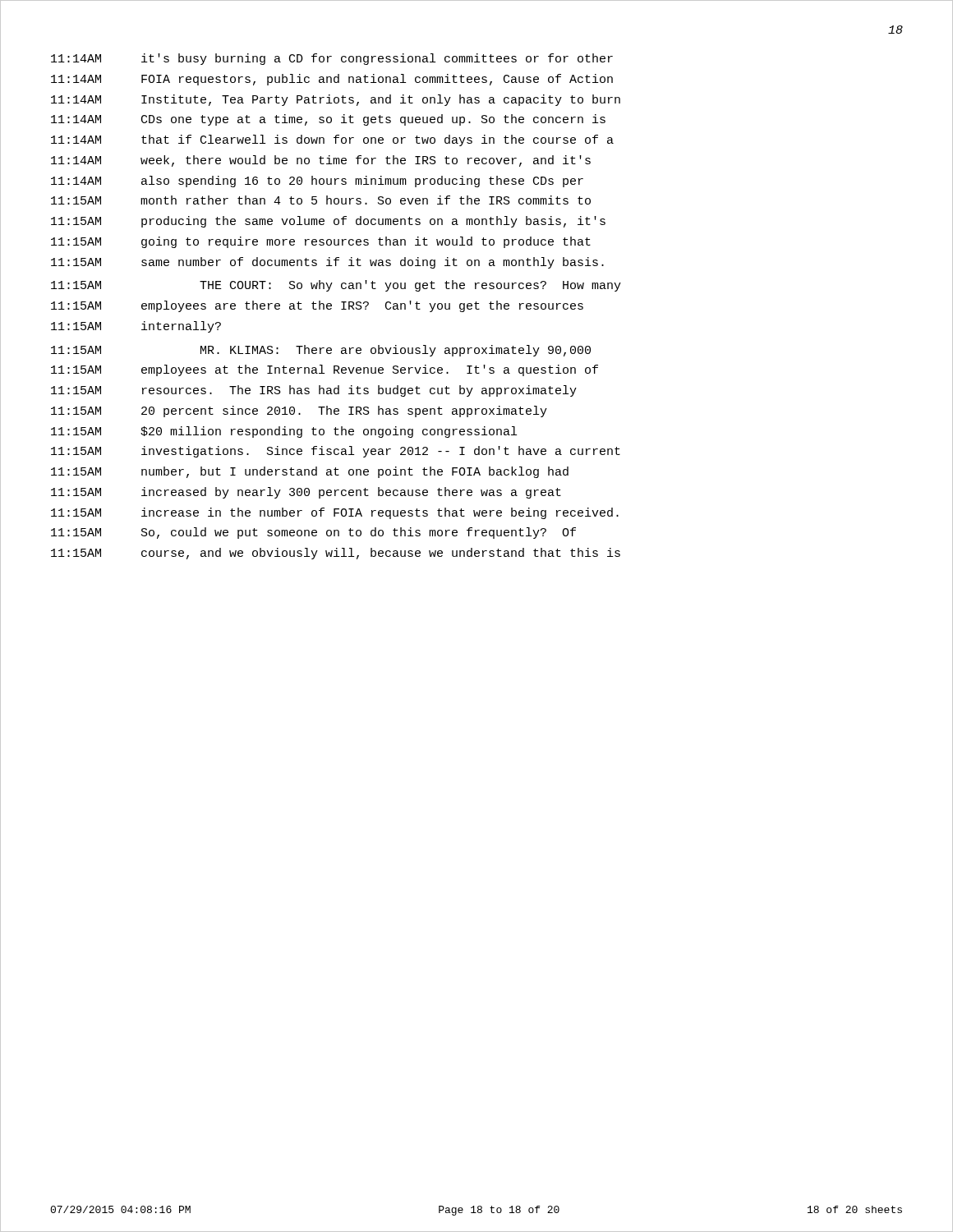This screenshot has width=953, height=1232.
Task: Click on the text block containing "11:15AMsame number of documents"
Action: click(476, 264)
